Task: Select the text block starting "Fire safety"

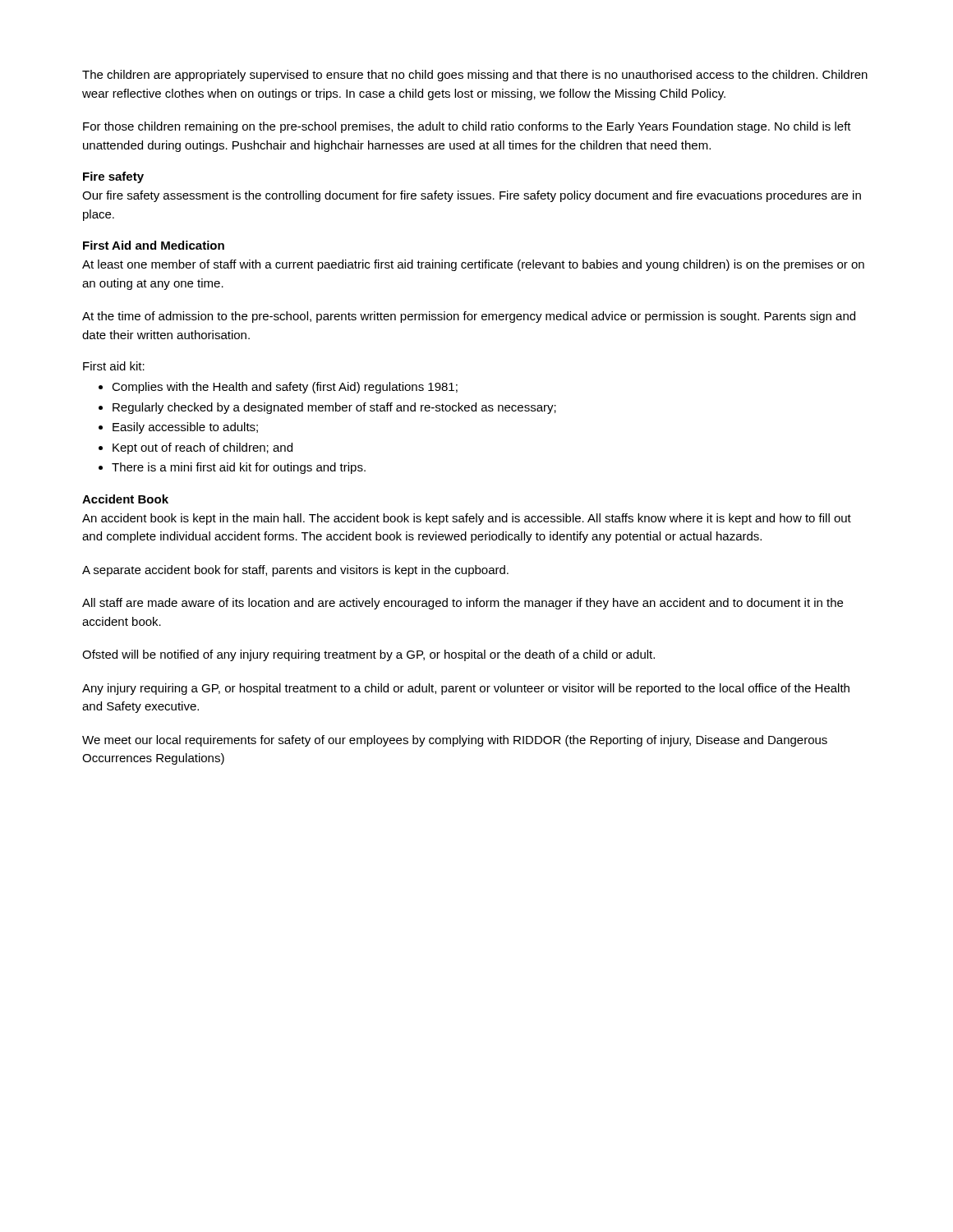Action: point(113,176)
